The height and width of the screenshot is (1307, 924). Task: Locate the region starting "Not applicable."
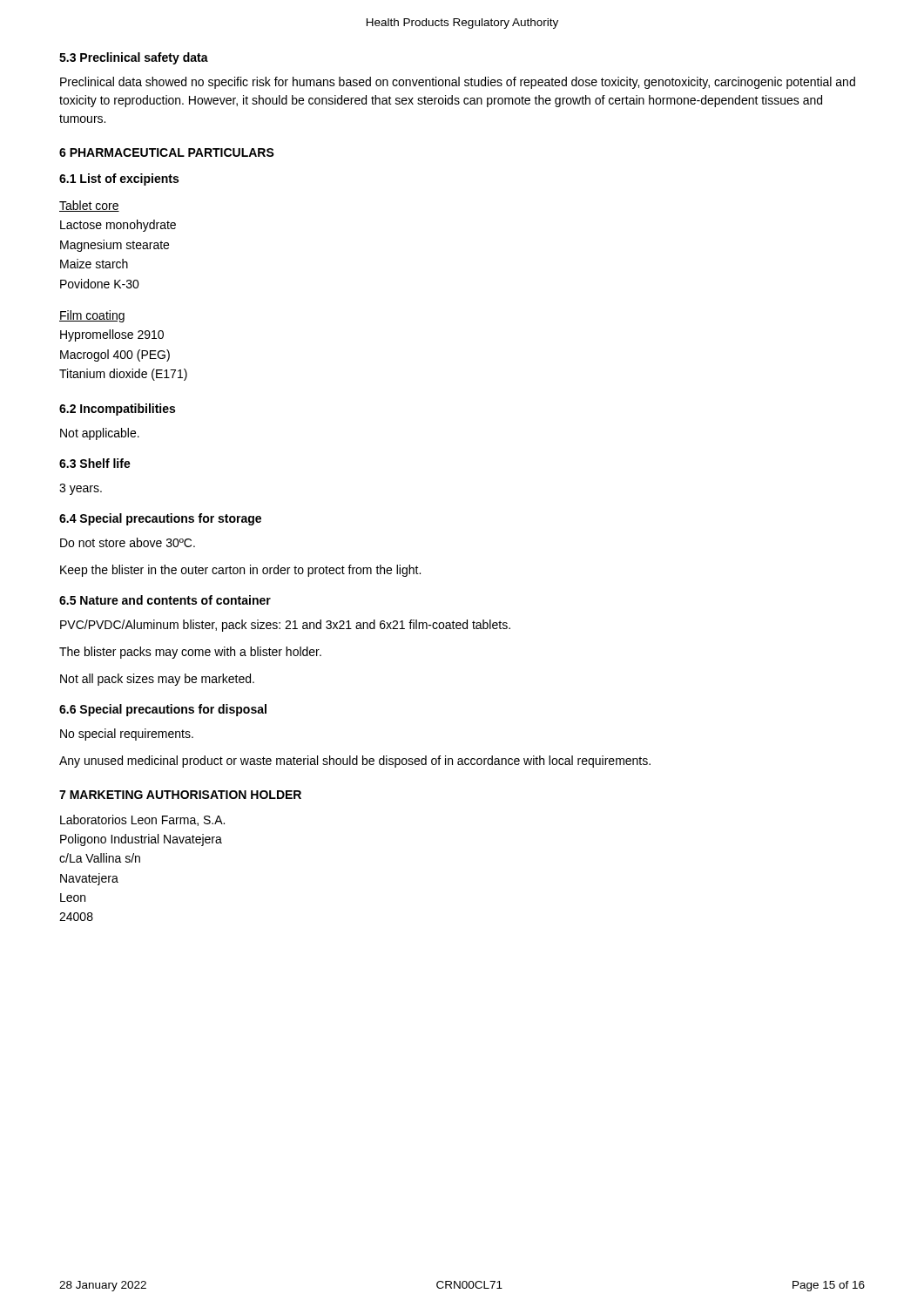pyautogui.click(x=100, y=433)
